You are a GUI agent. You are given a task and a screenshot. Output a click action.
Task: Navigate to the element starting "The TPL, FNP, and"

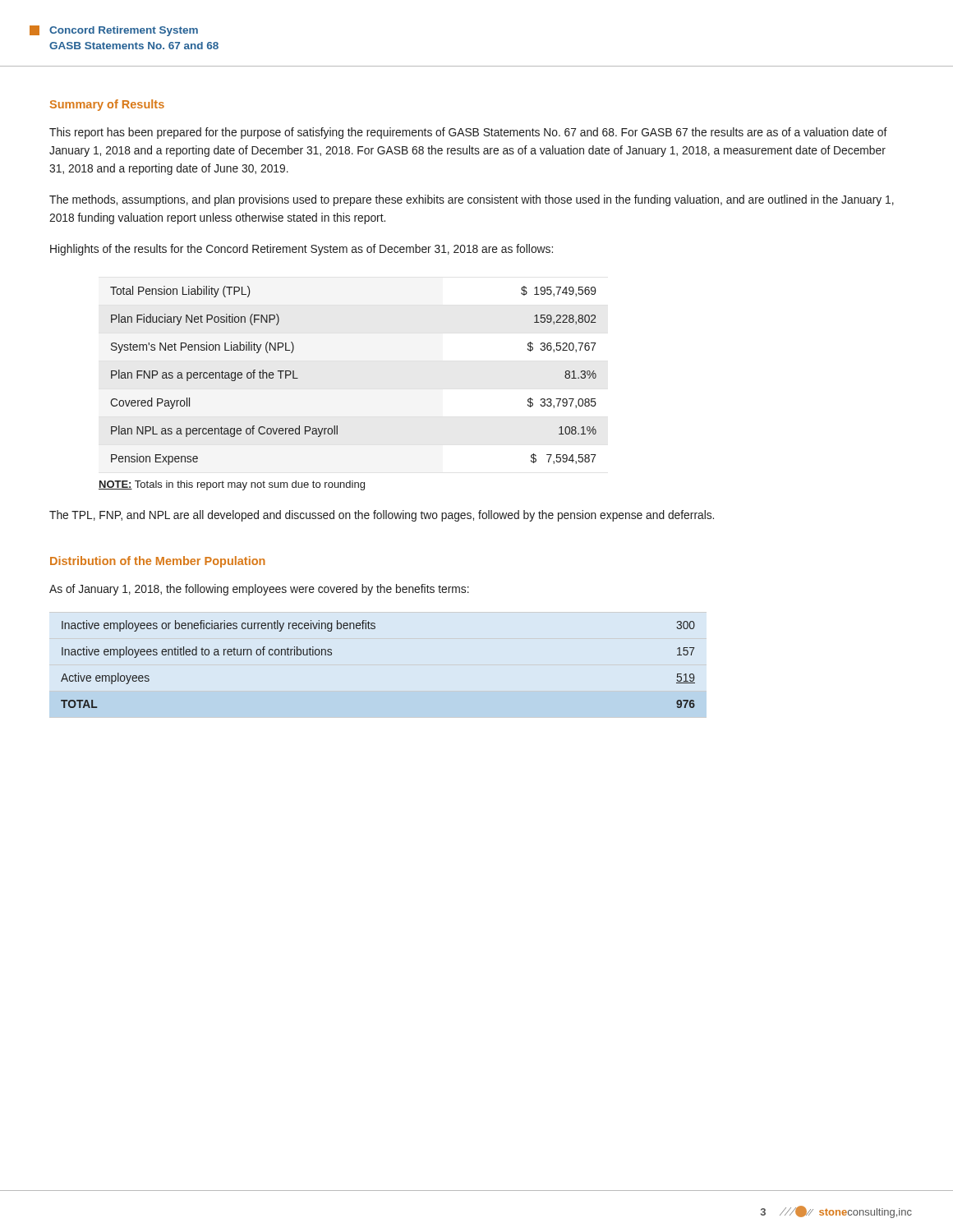[x=382, y=515]
